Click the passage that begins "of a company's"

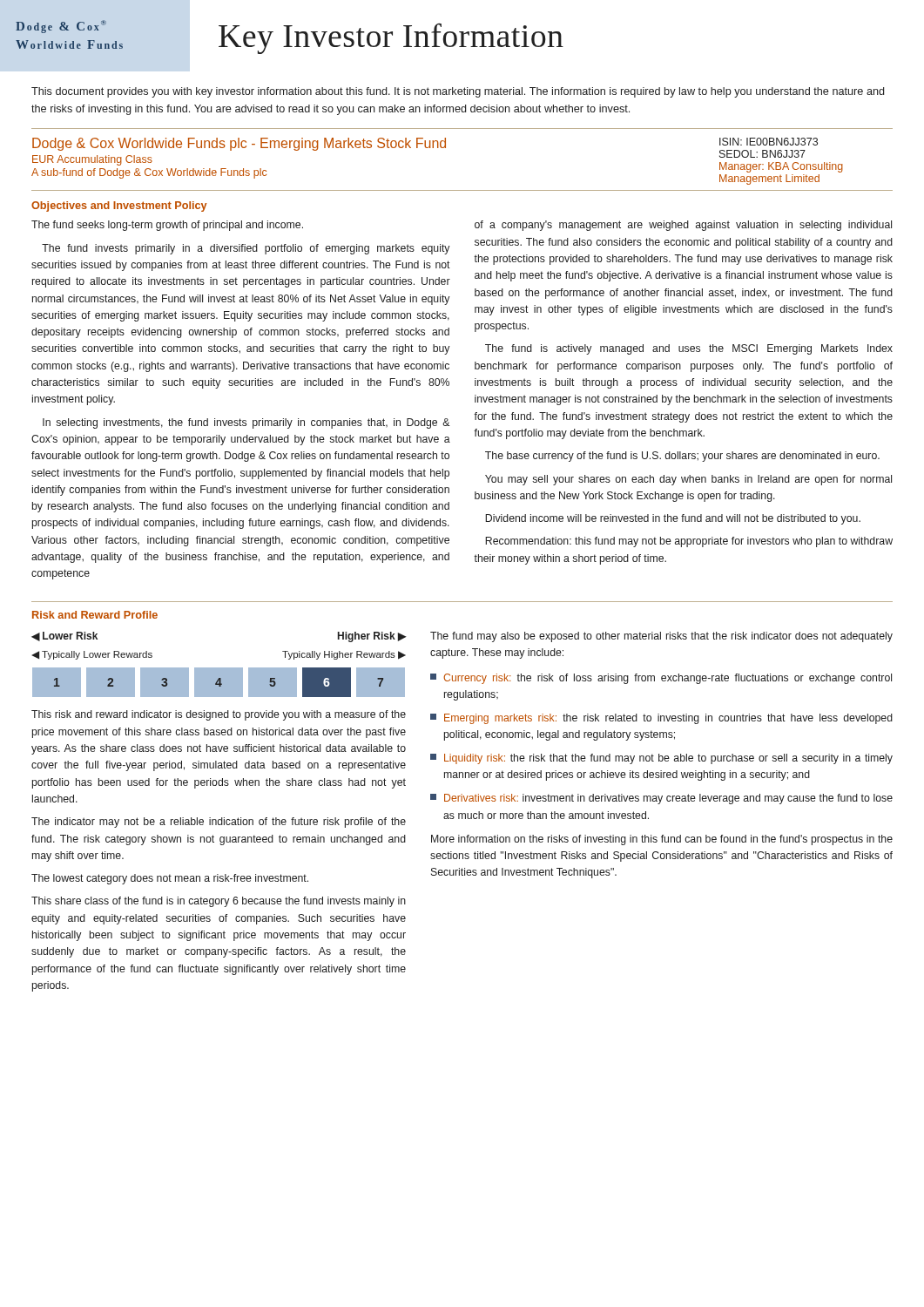tap(683, 392)
